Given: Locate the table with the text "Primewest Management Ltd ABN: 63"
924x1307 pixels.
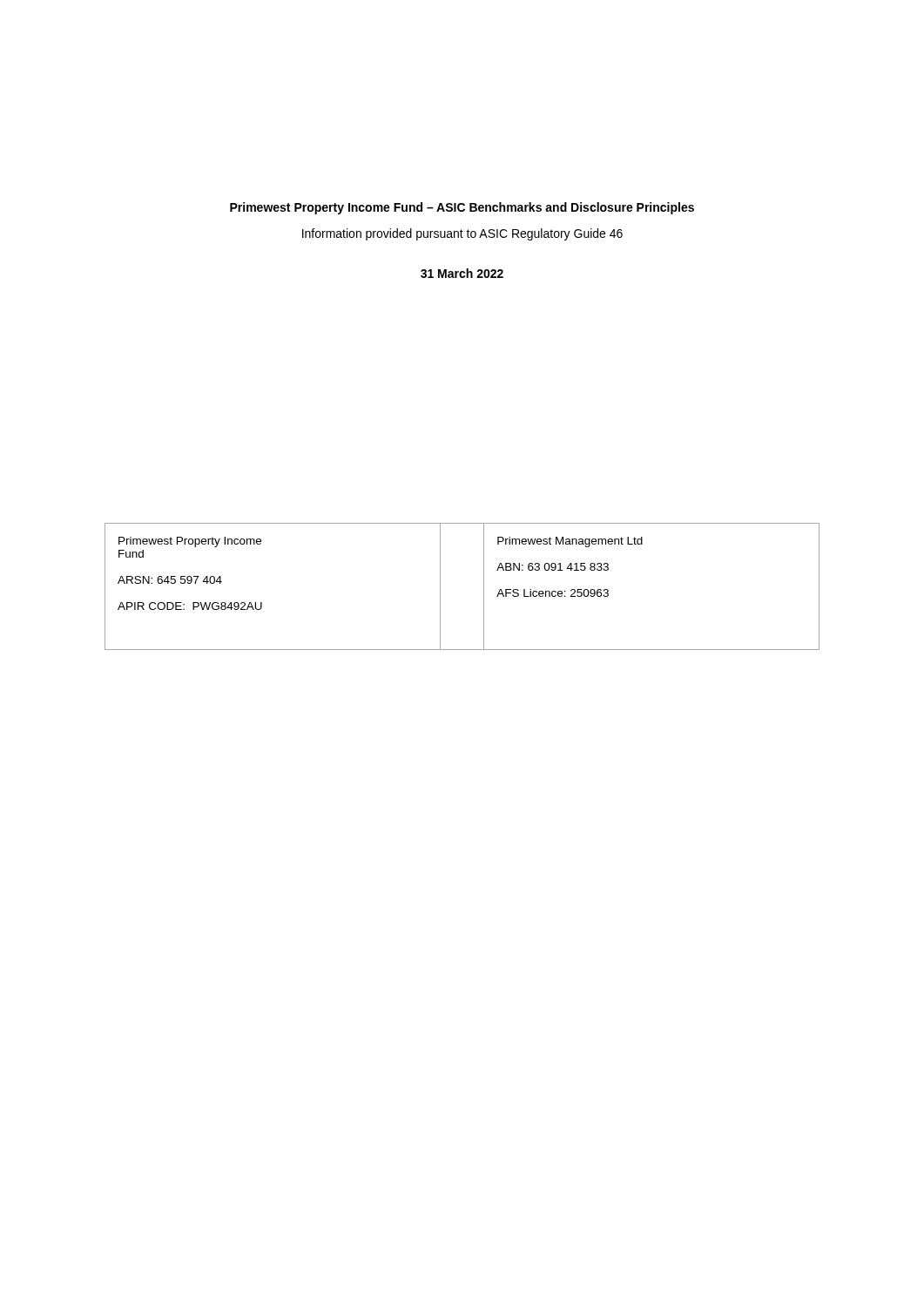Looking at the screenshot, I should (462, 586).
